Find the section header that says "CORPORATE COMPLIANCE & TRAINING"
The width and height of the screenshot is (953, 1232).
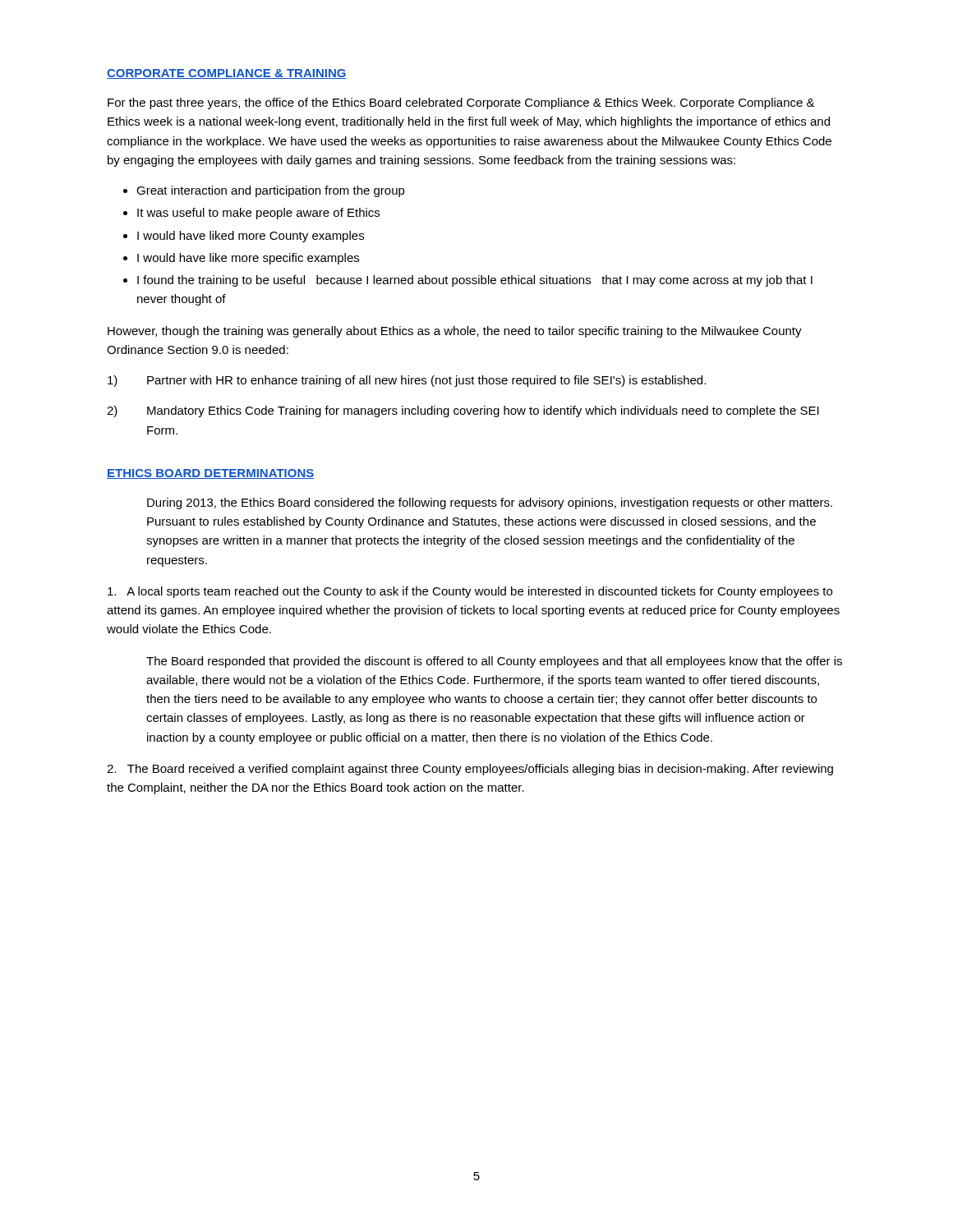(x=227, y=74)
